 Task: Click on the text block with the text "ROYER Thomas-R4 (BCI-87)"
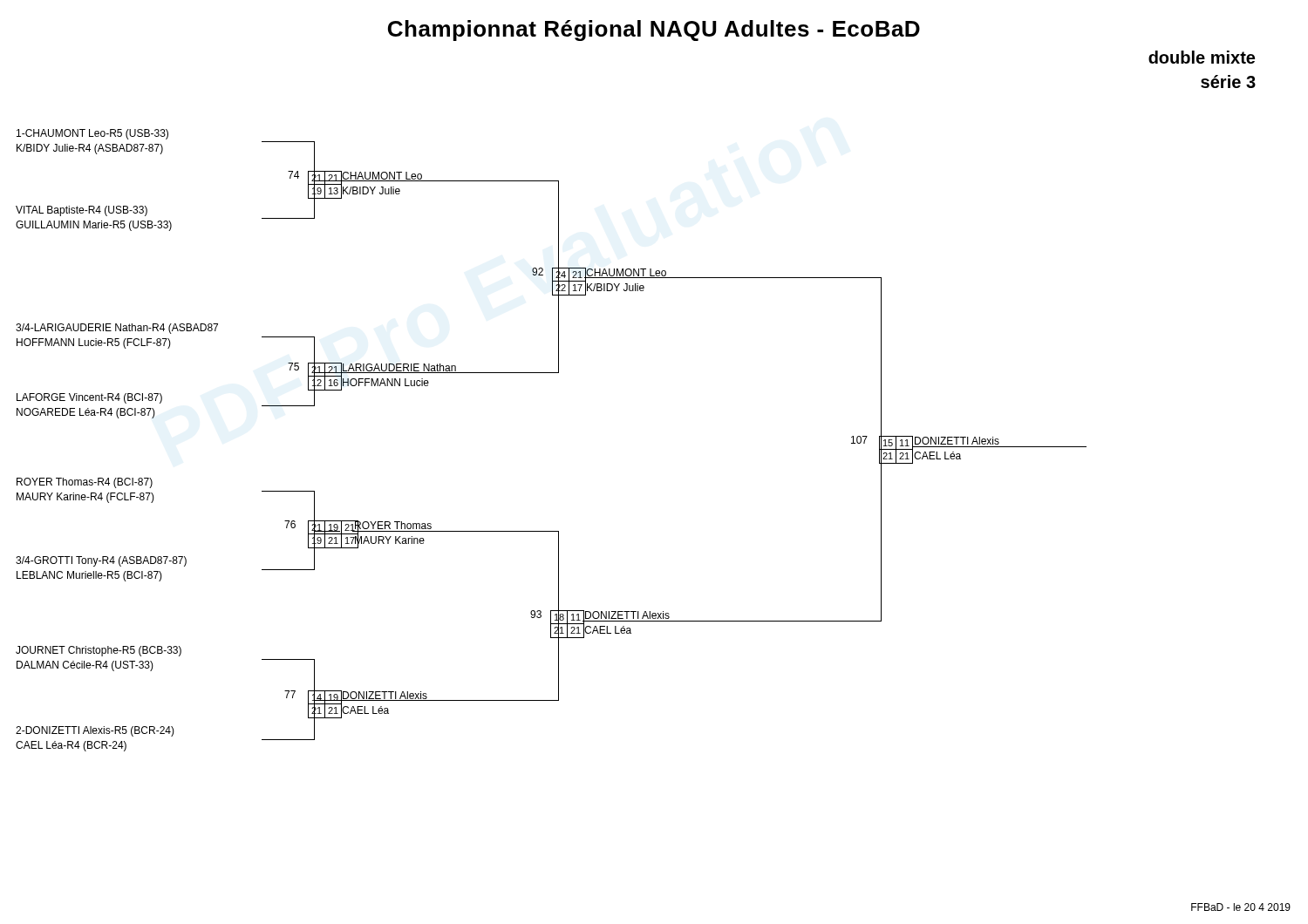click(x=85, y=489)
